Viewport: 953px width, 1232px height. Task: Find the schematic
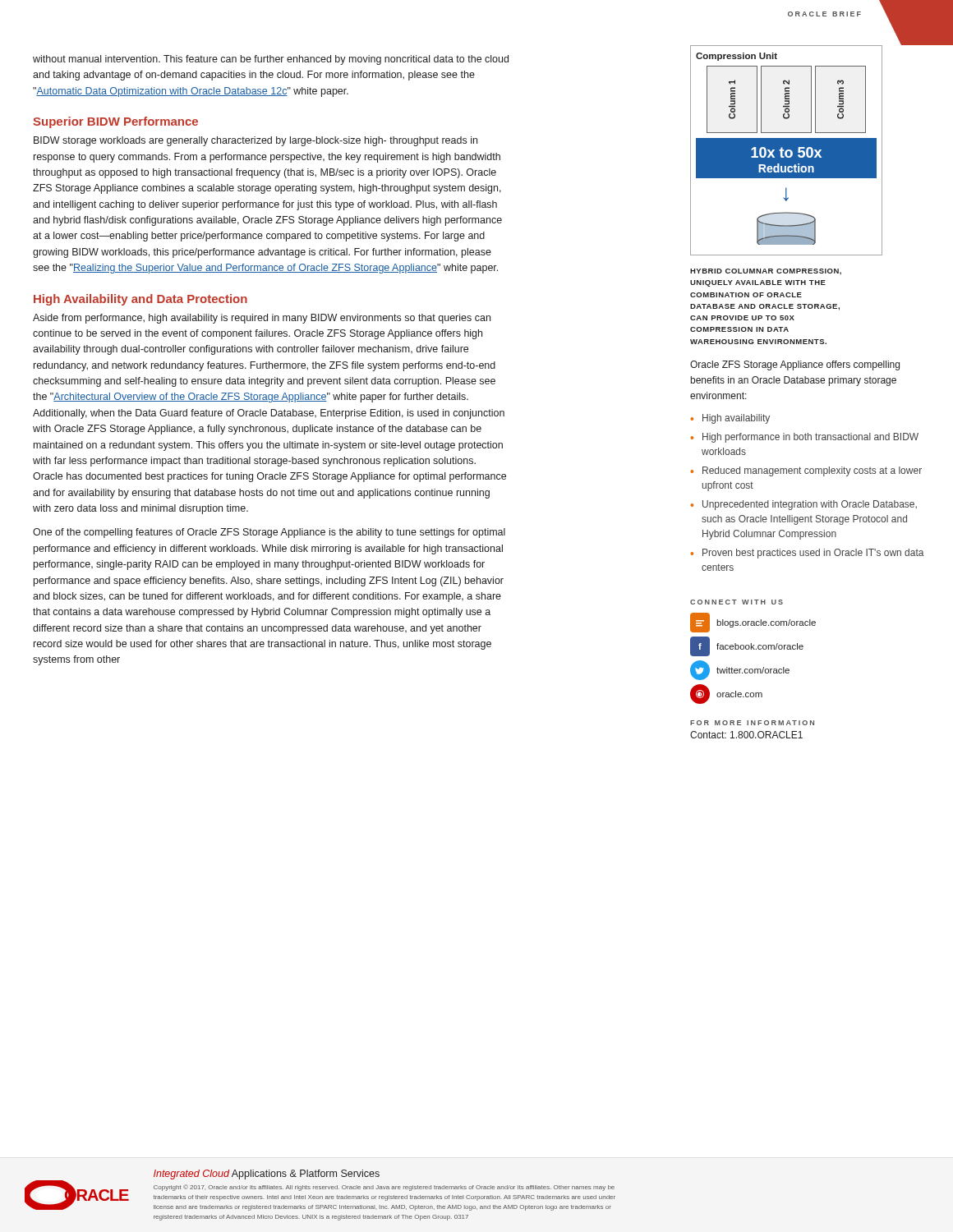point(809,150)
